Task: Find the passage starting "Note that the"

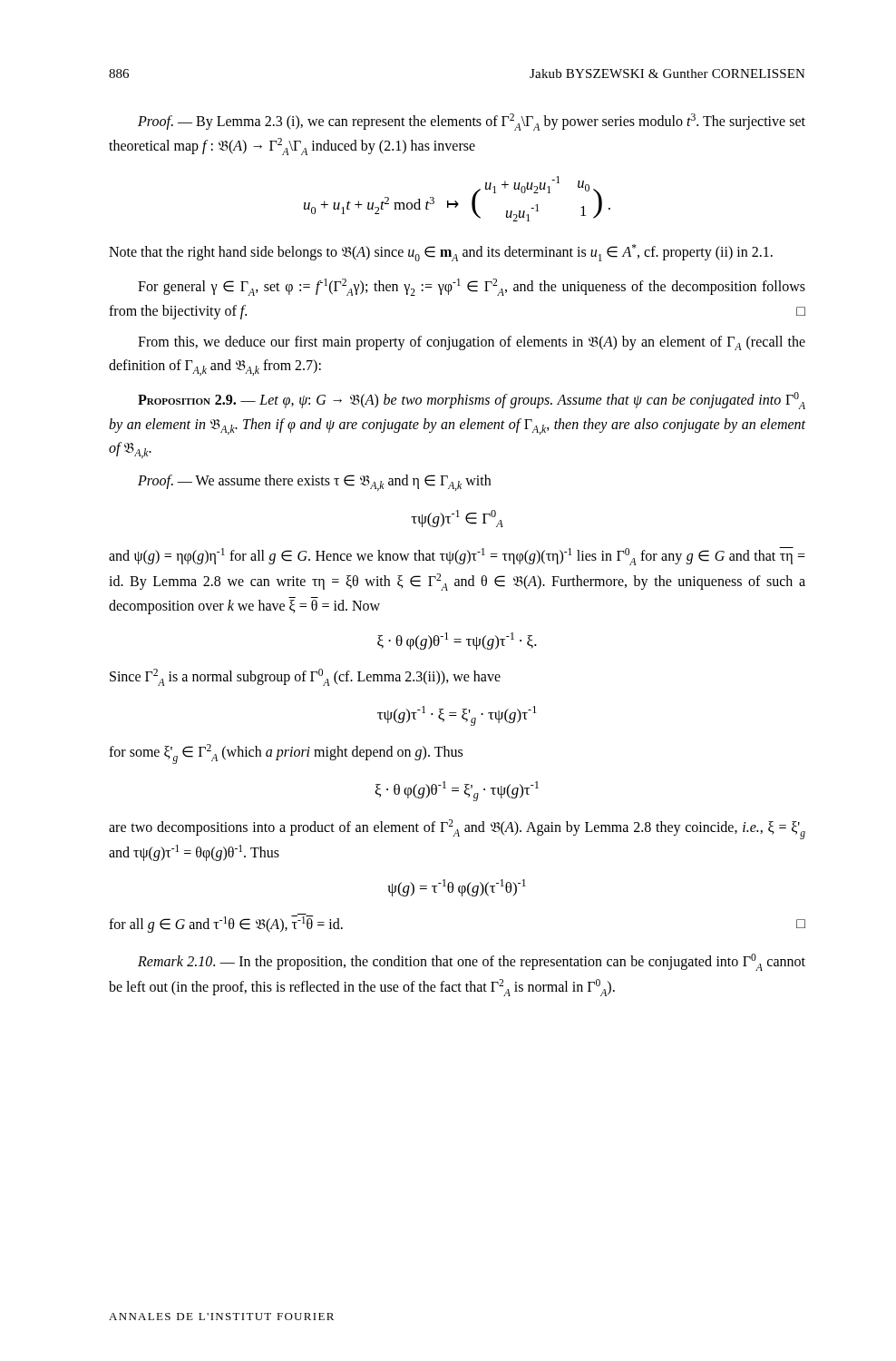Action: pyautogui.click(x=457, y=253)
